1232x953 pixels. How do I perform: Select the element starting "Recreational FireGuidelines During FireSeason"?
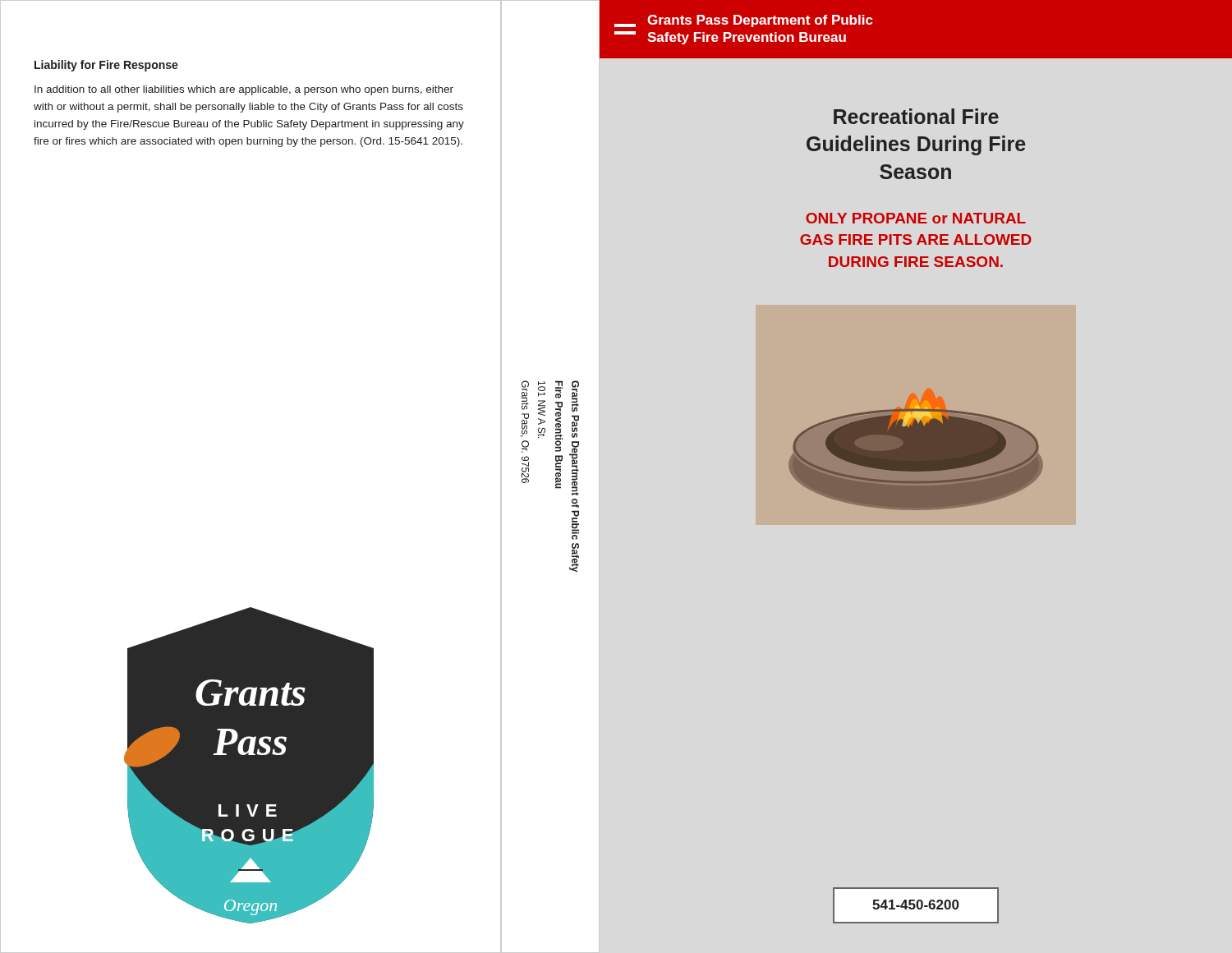[916, 144]
